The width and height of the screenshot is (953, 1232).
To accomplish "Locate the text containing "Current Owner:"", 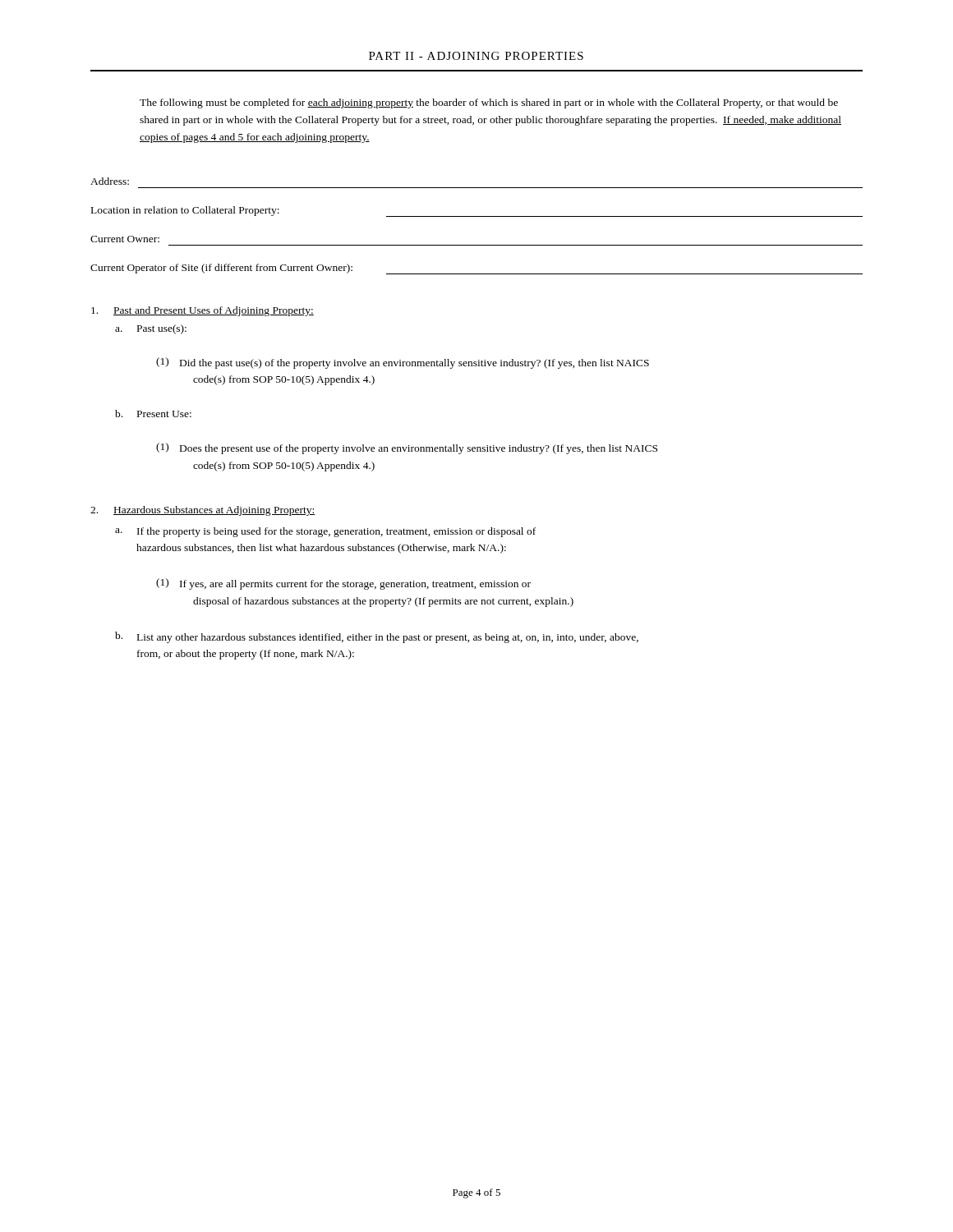I will (476, 238).
